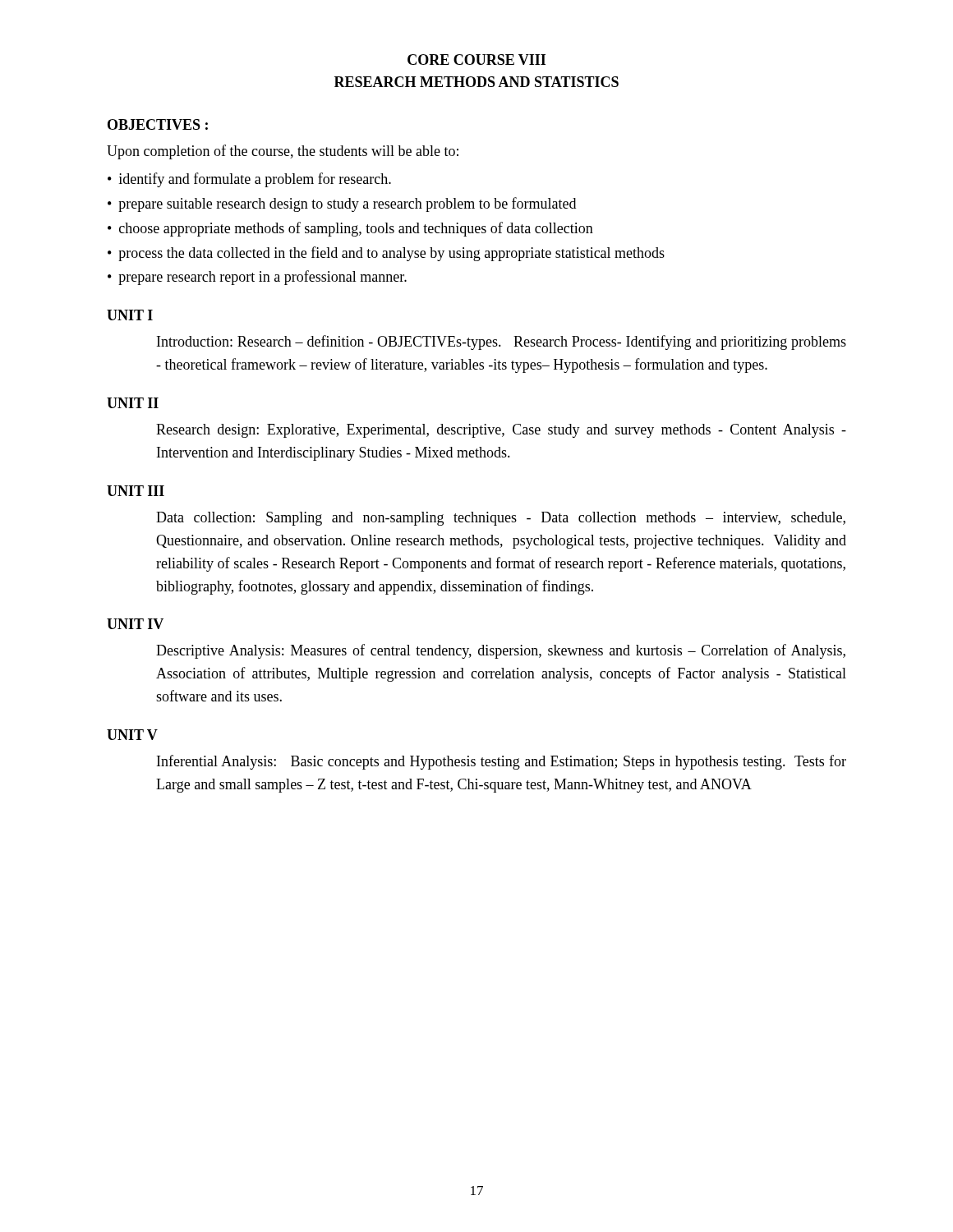Locate the block of text that opens with "•process the data collected in the field"
Screen dimensions: 1232x953
tap(386, 253)
